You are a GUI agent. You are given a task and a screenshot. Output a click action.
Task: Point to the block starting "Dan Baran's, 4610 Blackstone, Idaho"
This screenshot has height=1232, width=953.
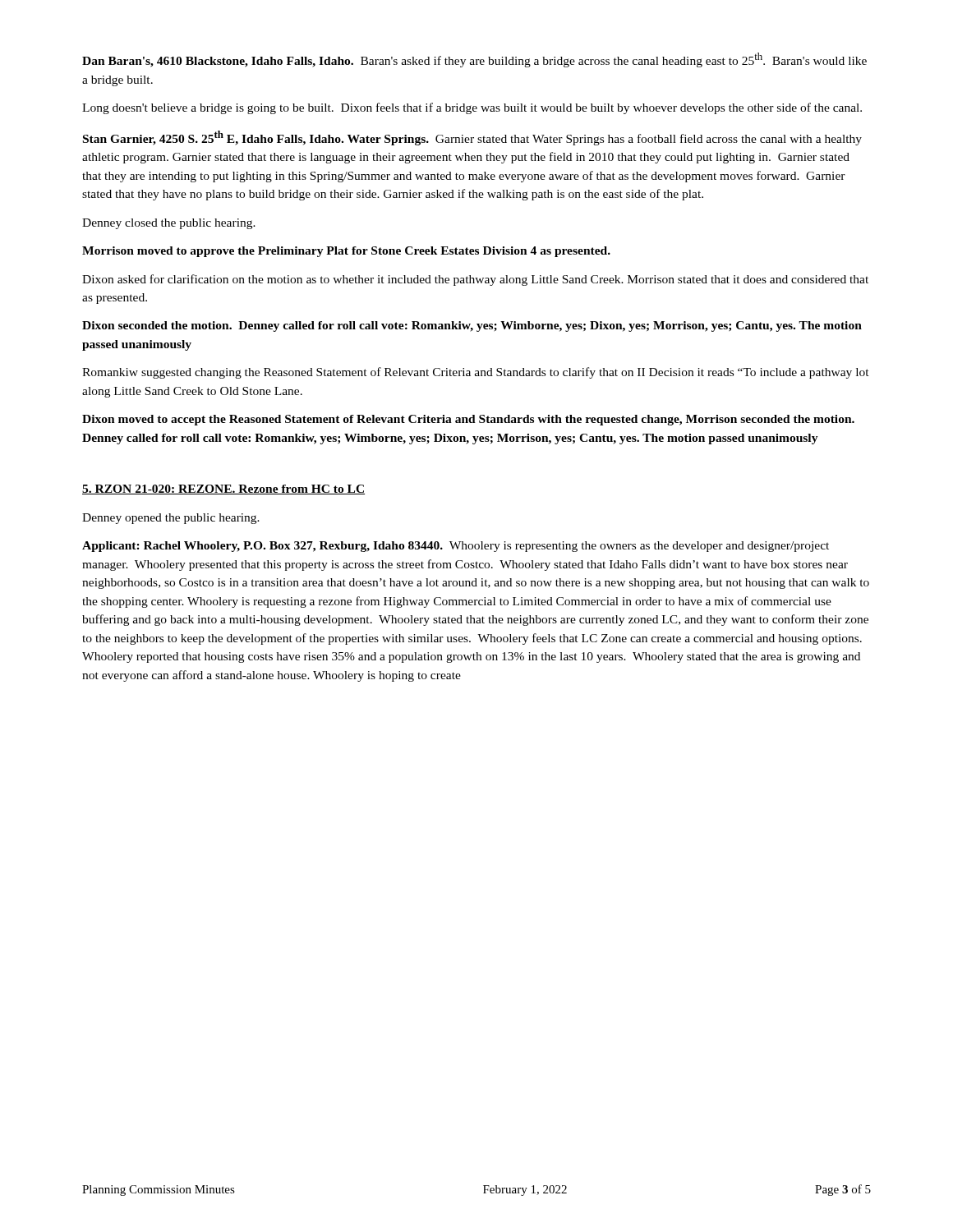click(x=476, y=69)
